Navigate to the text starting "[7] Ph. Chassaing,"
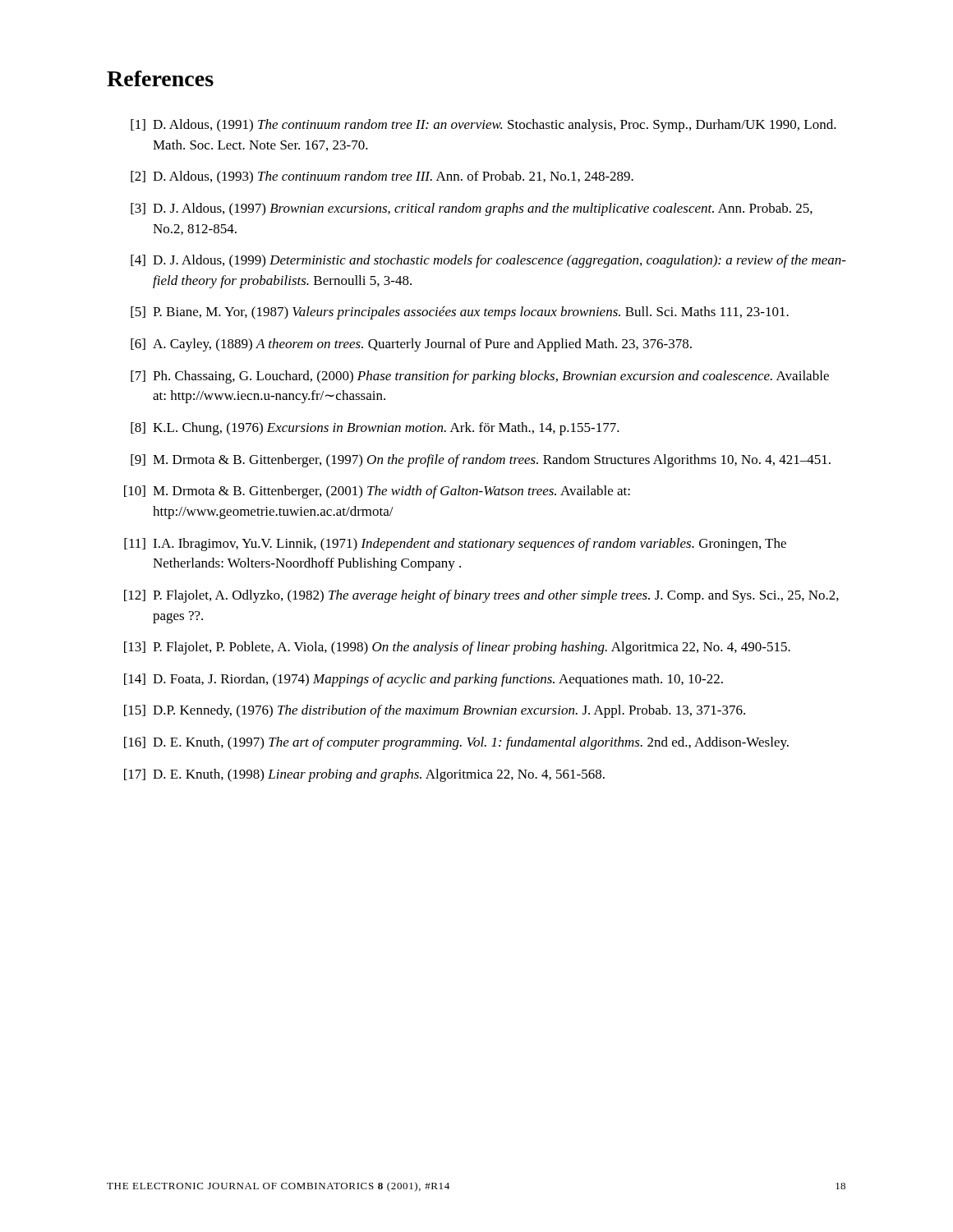This screenshot has height=1232, width=953. [476, 386]
